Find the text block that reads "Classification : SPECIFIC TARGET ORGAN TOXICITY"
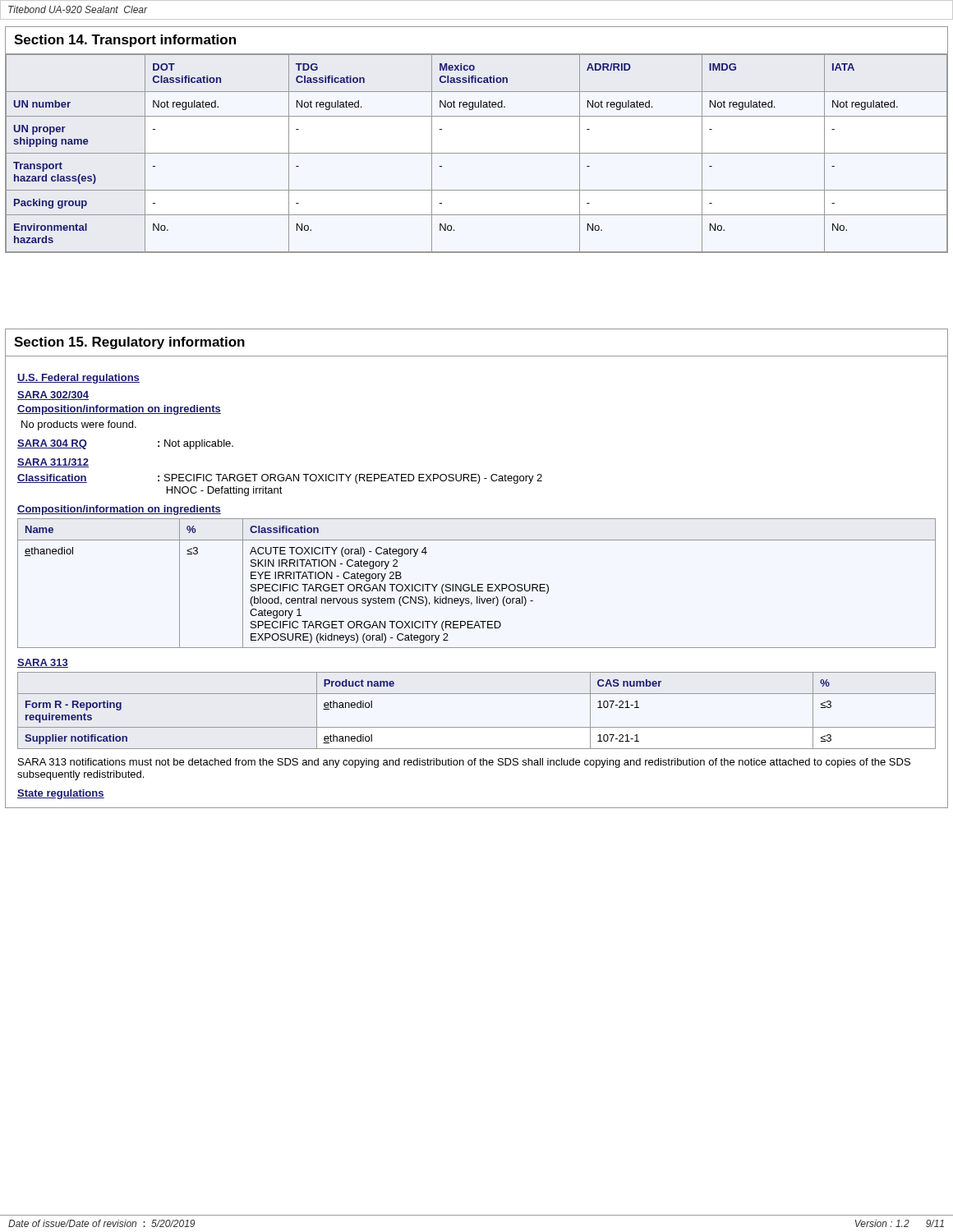The image size is (953, 1232). pos(280,484)
